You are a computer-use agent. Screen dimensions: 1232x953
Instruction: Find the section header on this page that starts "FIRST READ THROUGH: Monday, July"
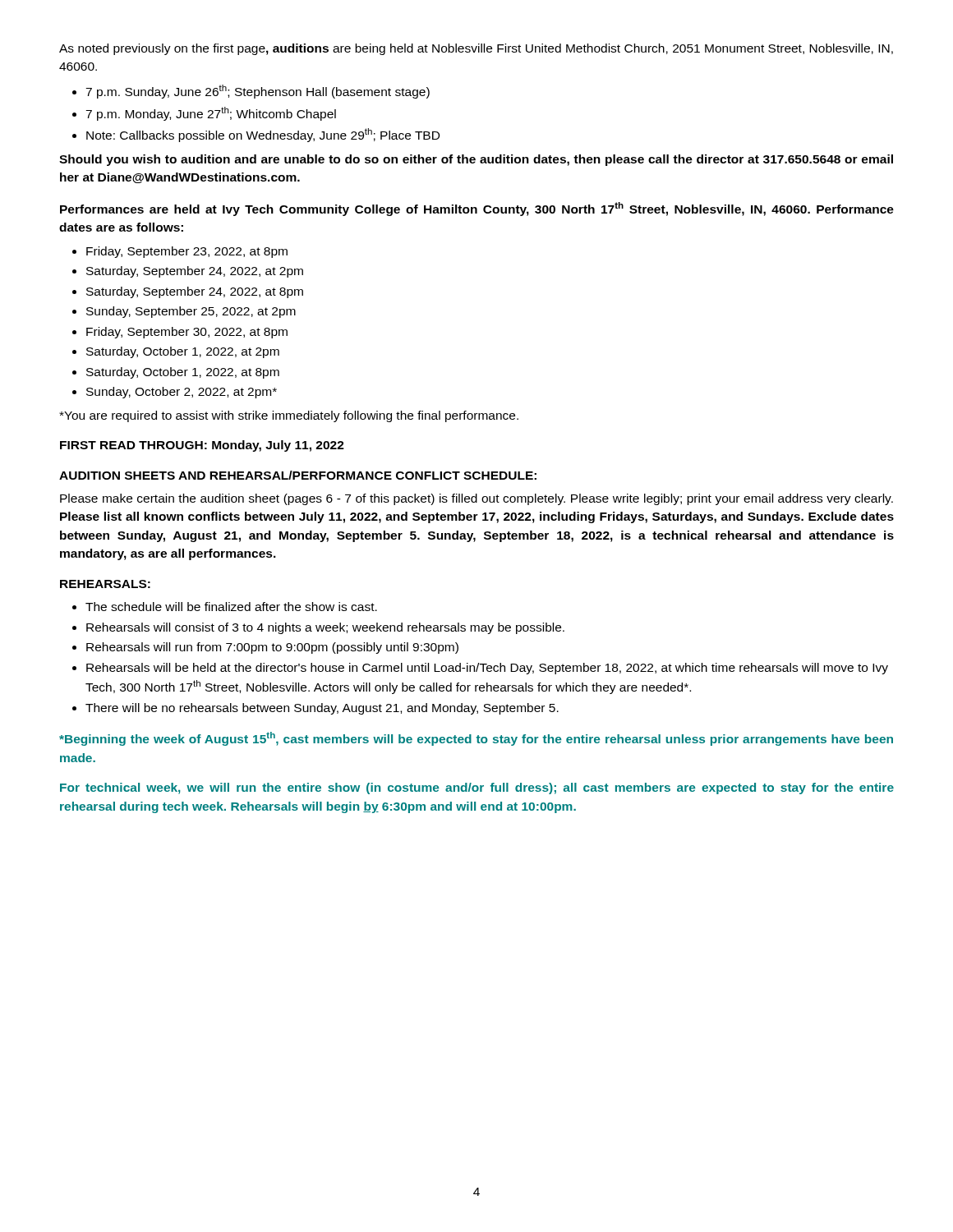coord(202,446)
